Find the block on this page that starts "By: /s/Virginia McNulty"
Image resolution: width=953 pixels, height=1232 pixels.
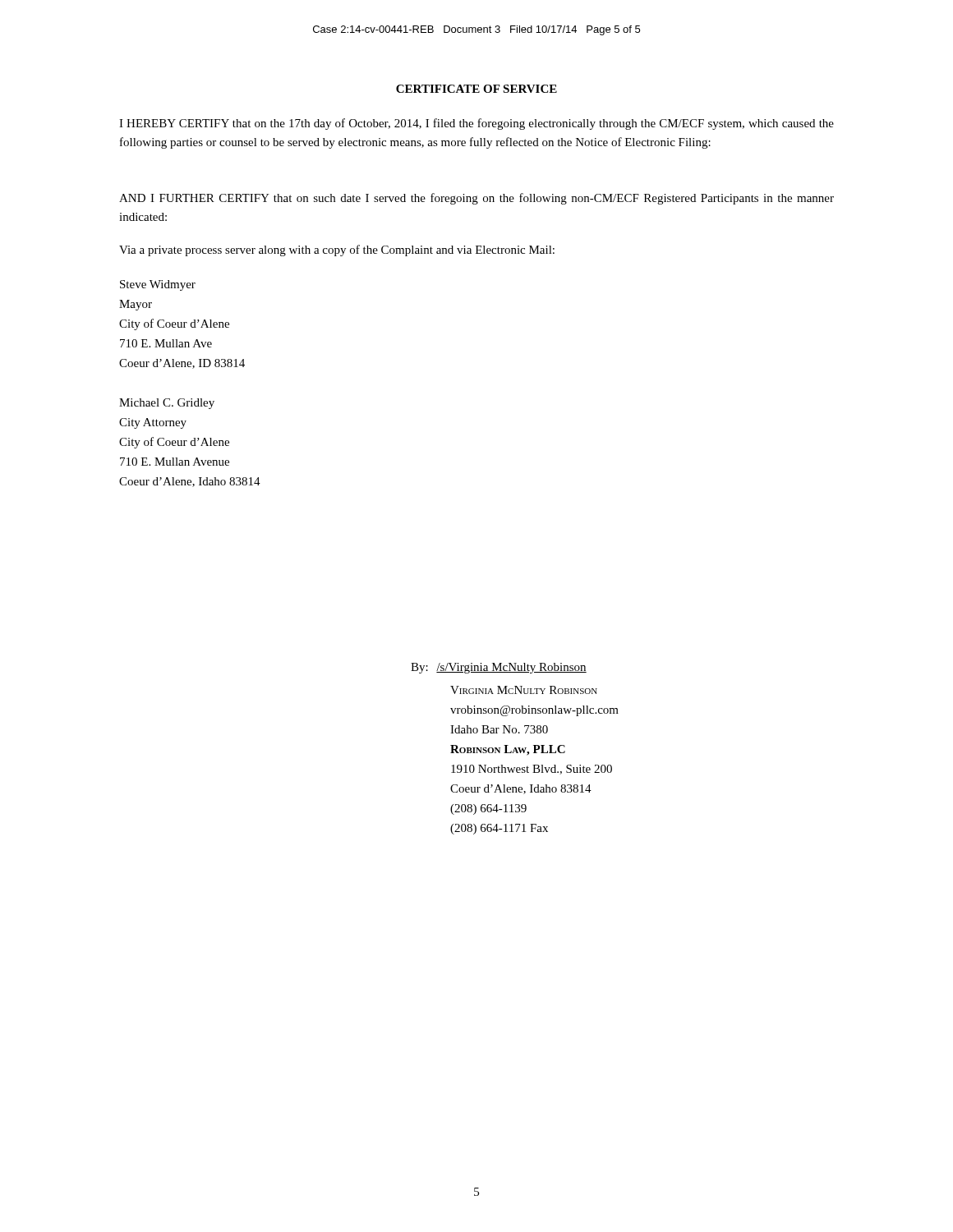(499, 668)
